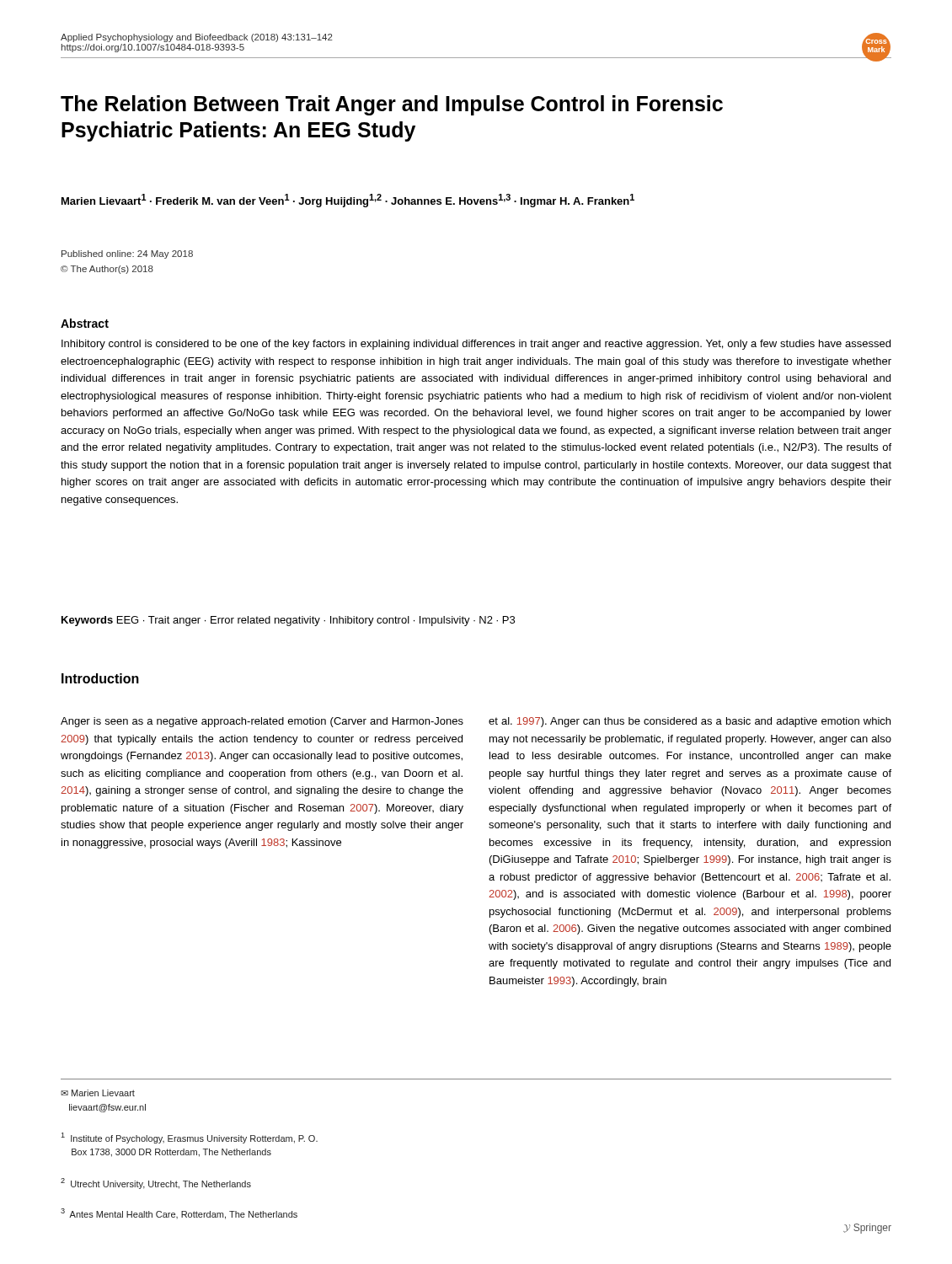Navigate to the element starting "Anger is seen as a negative"
Viewport: 952px width, 1264px height.
pos(262,782)
